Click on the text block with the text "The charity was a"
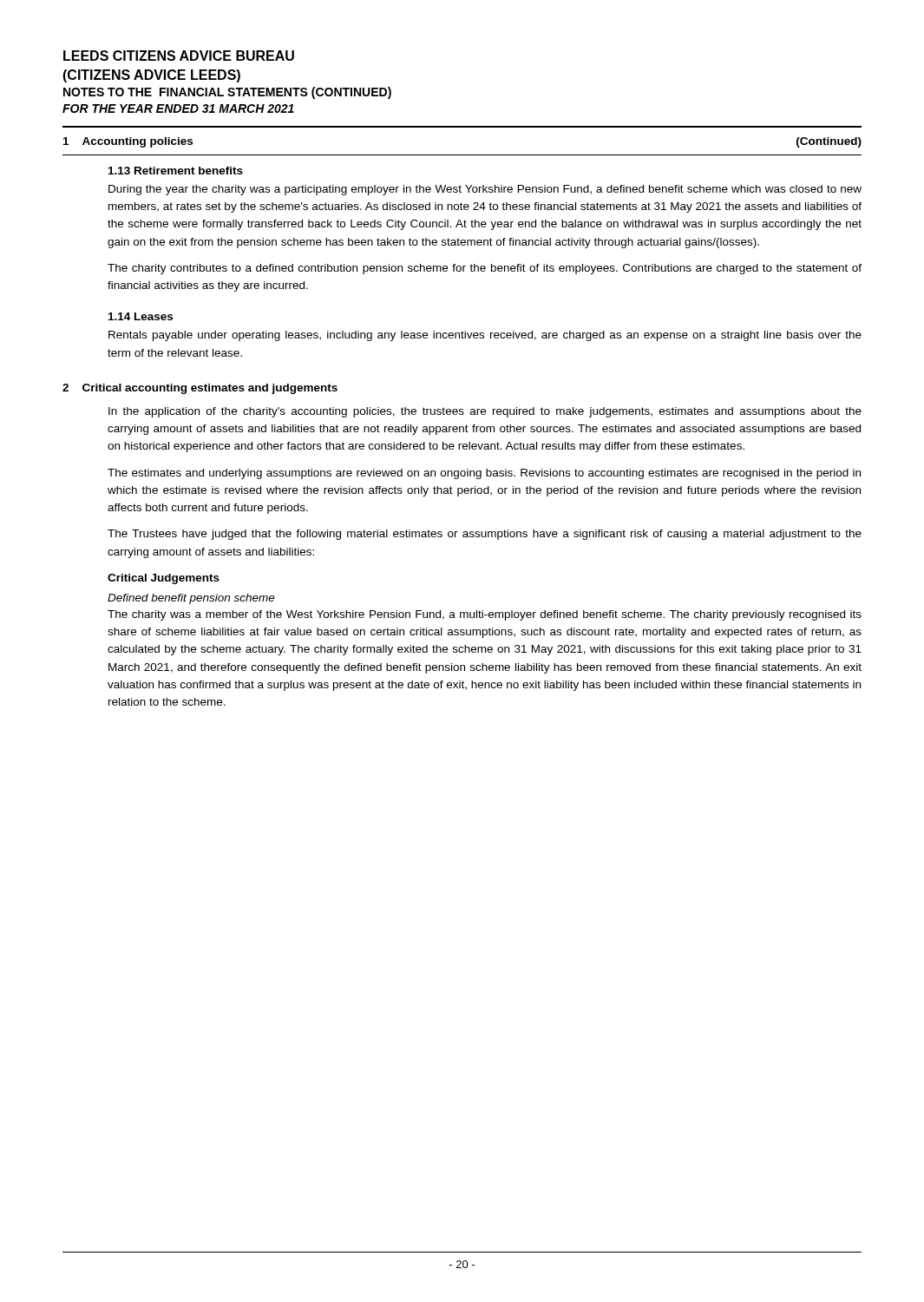 485,658
